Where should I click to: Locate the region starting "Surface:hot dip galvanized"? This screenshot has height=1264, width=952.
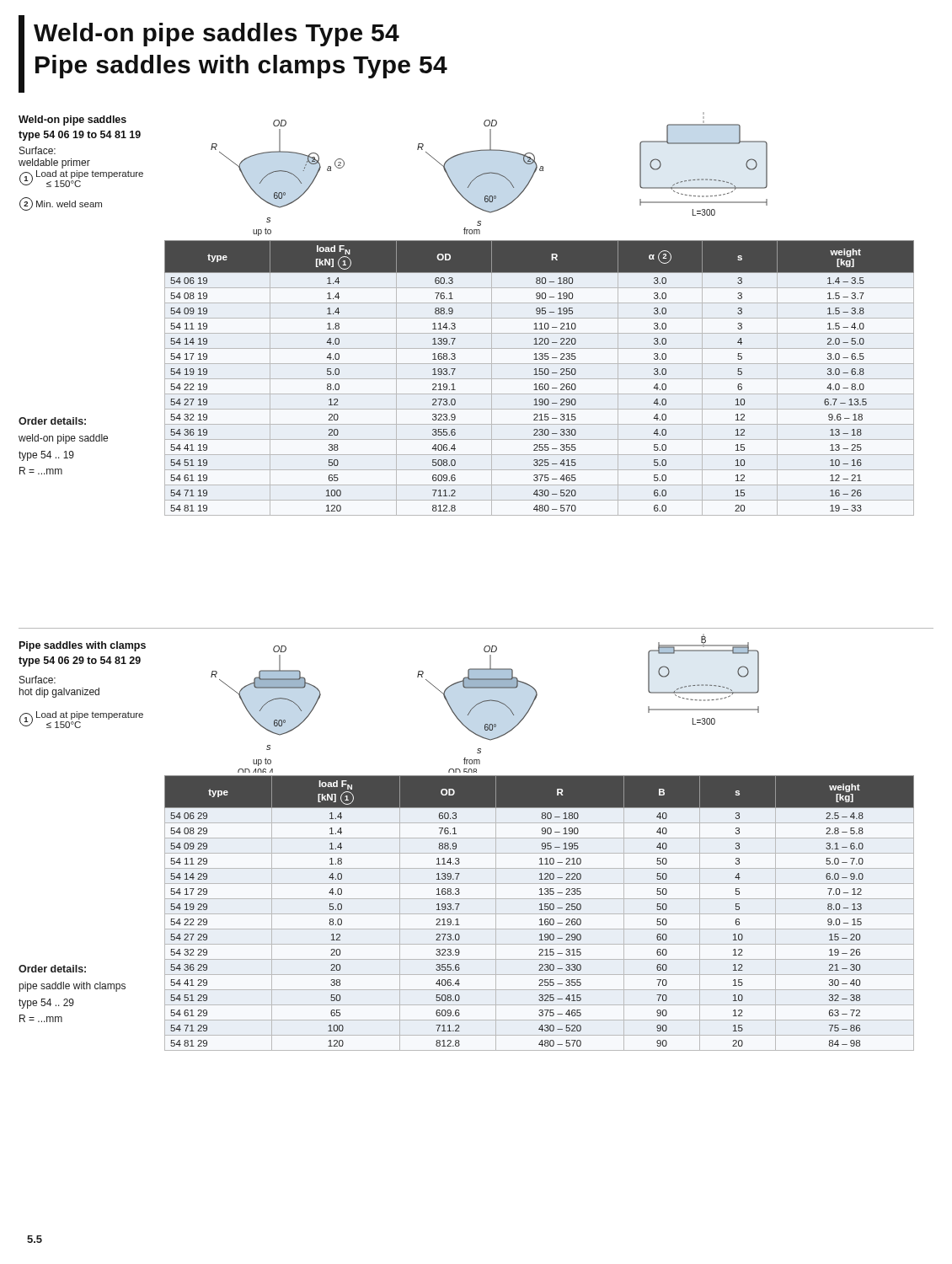pos(59,686)
